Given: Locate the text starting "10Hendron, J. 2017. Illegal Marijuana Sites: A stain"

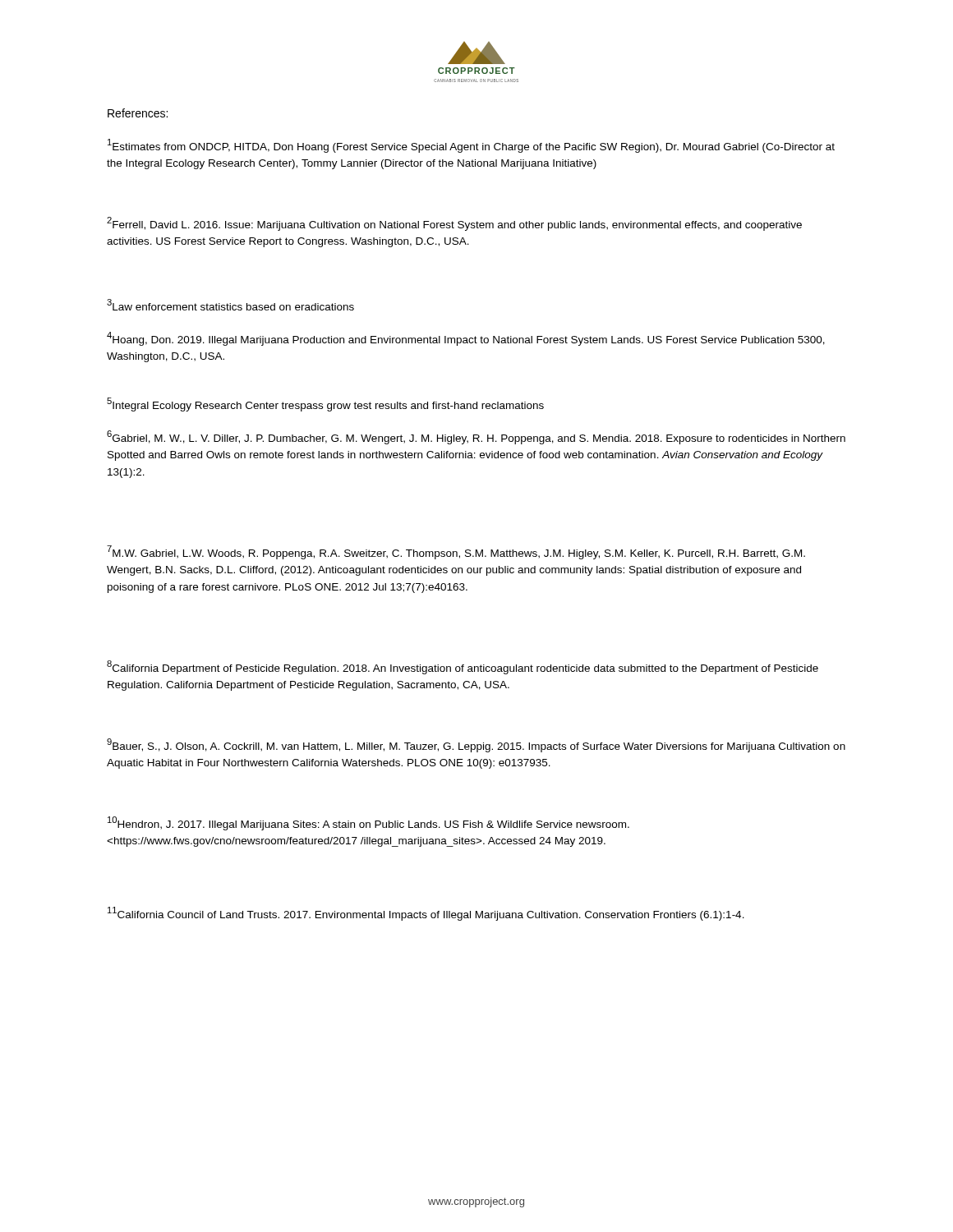Looking at the screenshot, I should pyautogui.click(x=368, y=831).
